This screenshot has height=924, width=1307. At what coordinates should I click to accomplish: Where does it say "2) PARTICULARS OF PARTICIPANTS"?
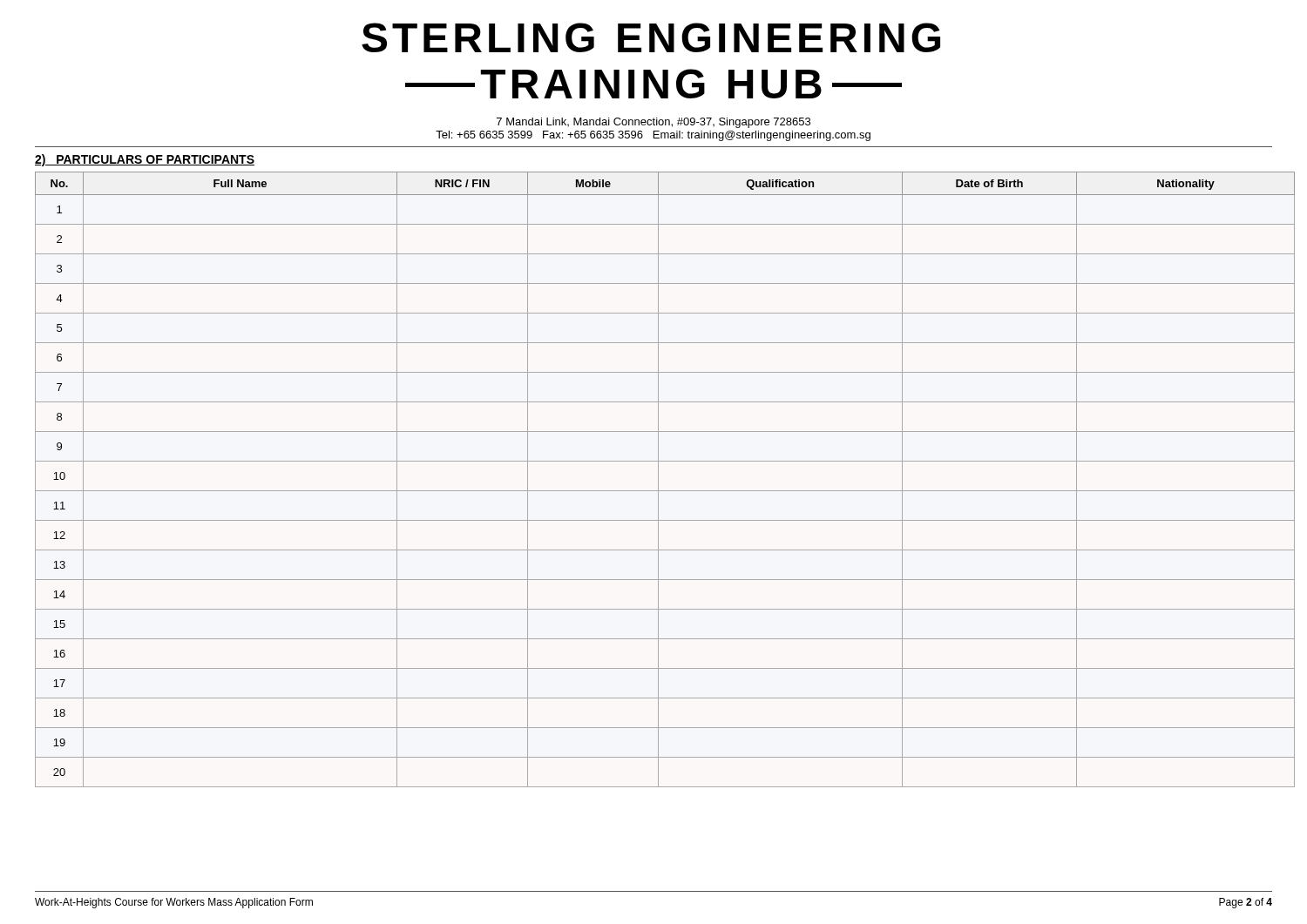[x=145, y=159]
